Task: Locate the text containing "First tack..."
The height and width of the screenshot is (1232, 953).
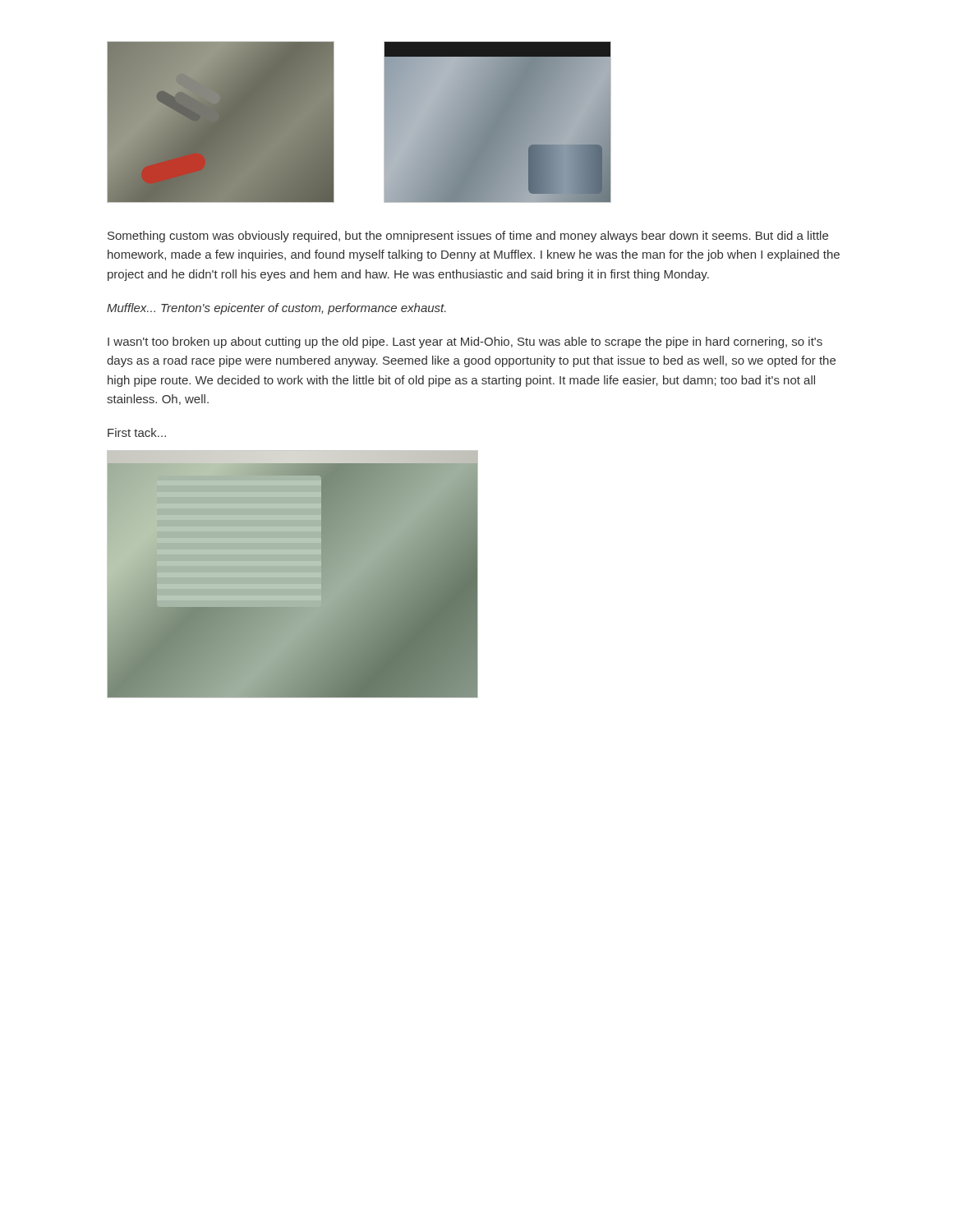Action: point(137,432)
